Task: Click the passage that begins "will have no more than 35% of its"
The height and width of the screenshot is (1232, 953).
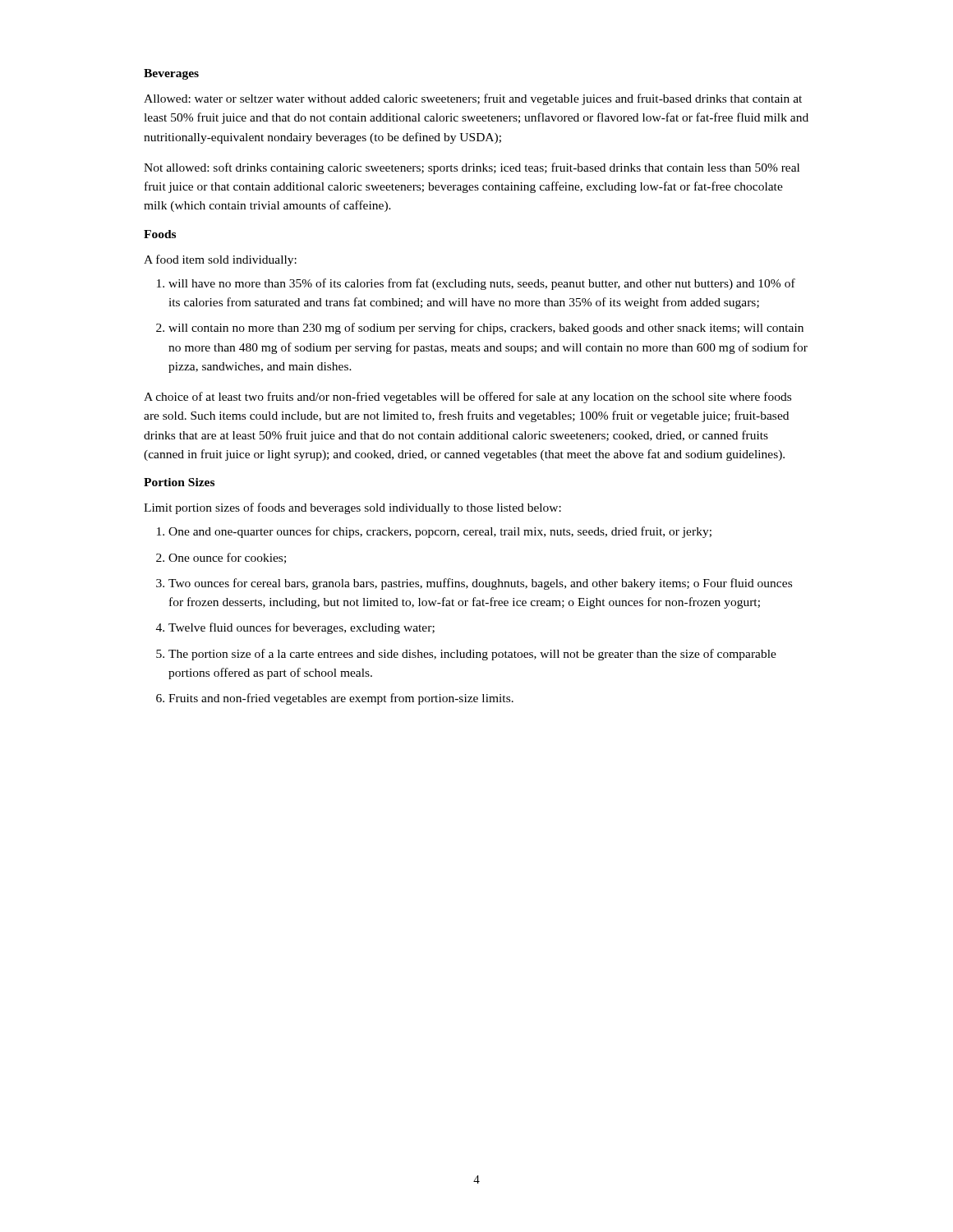Action: [x=482, y=292]
